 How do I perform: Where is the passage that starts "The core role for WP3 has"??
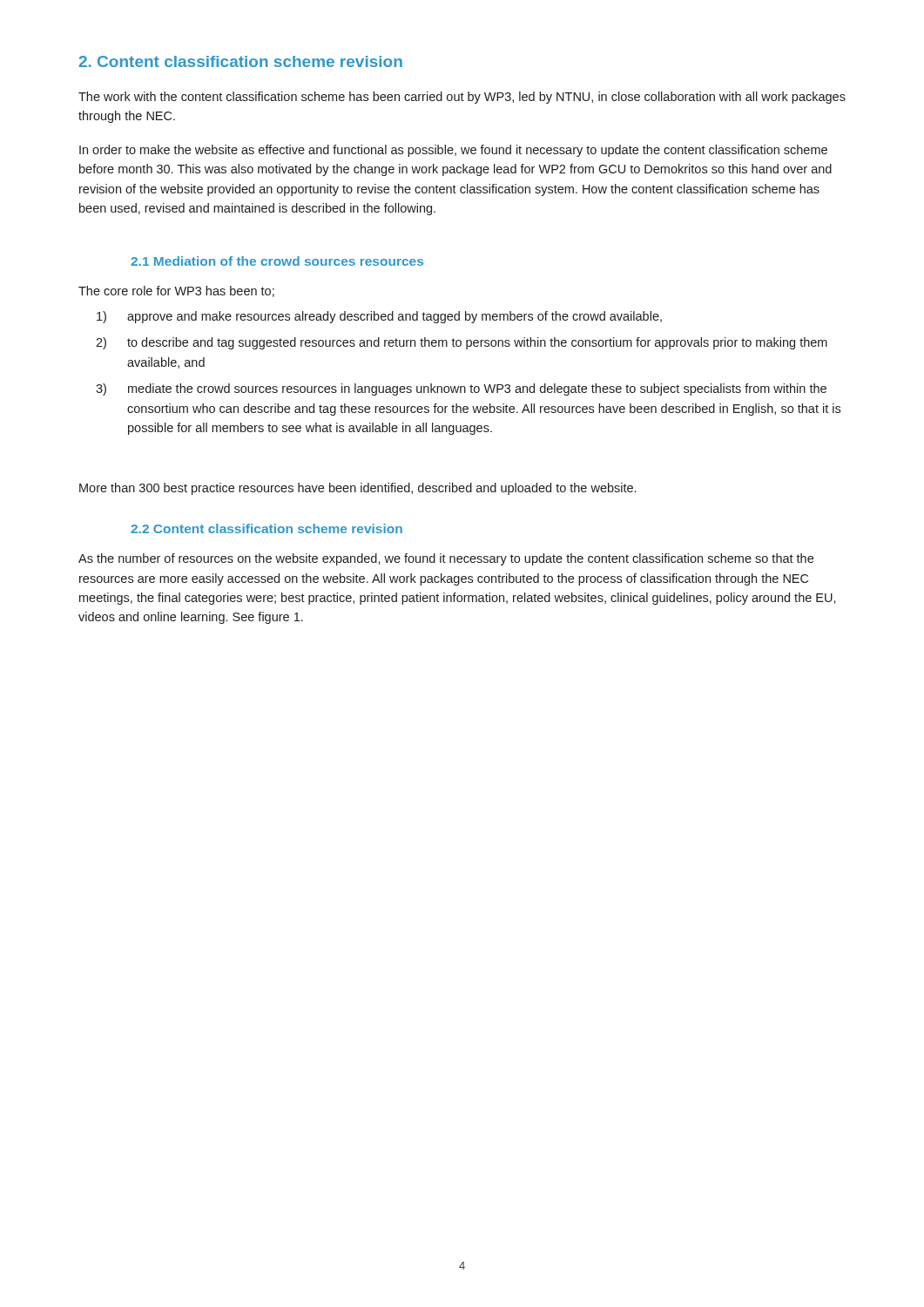tap(176, 291)
